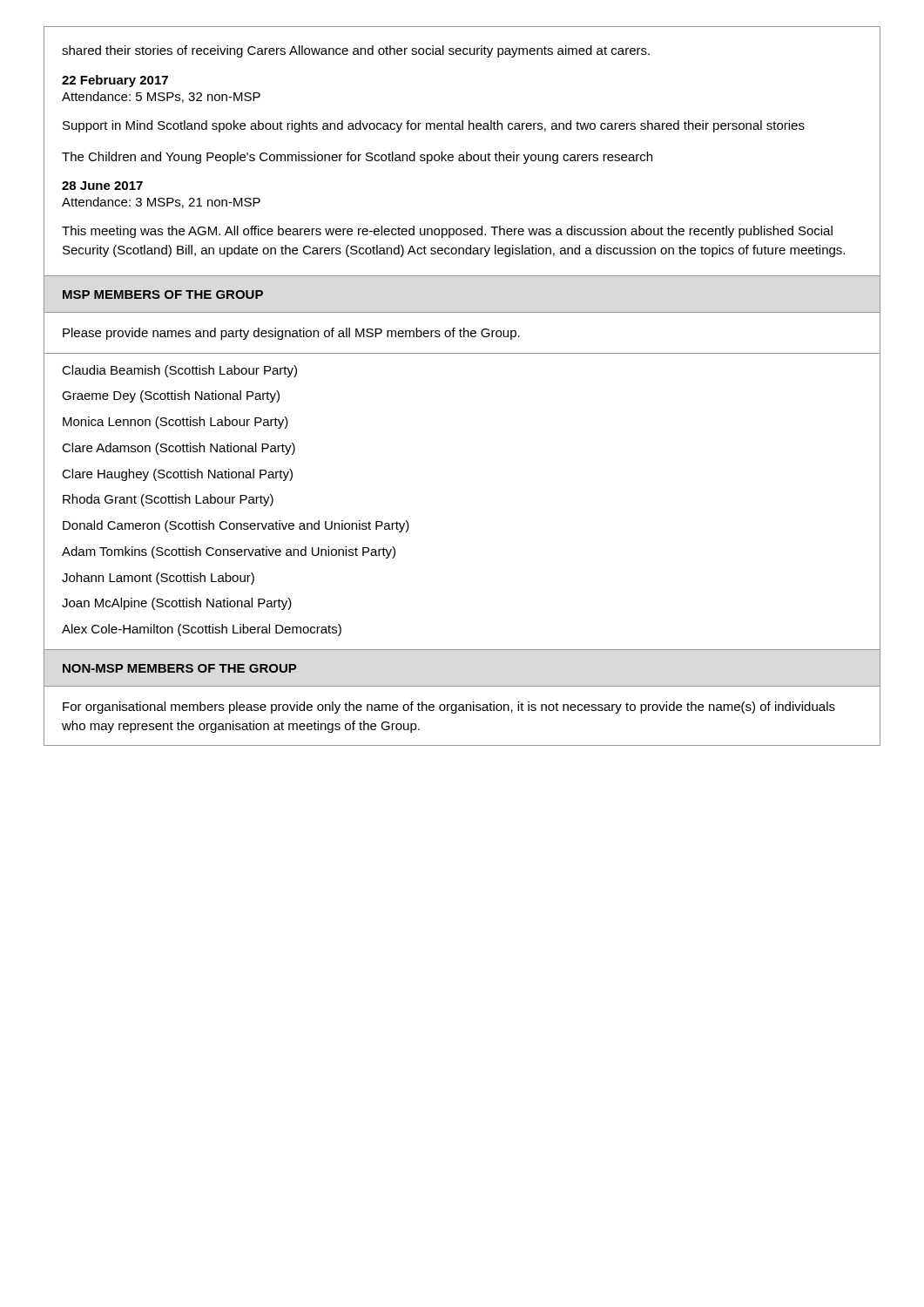Where does it say "Alex Cole-Hamilton (Scottish Liberal Democrats)"?
Viewport: 924px width, 1307px height.
(202, 629)
